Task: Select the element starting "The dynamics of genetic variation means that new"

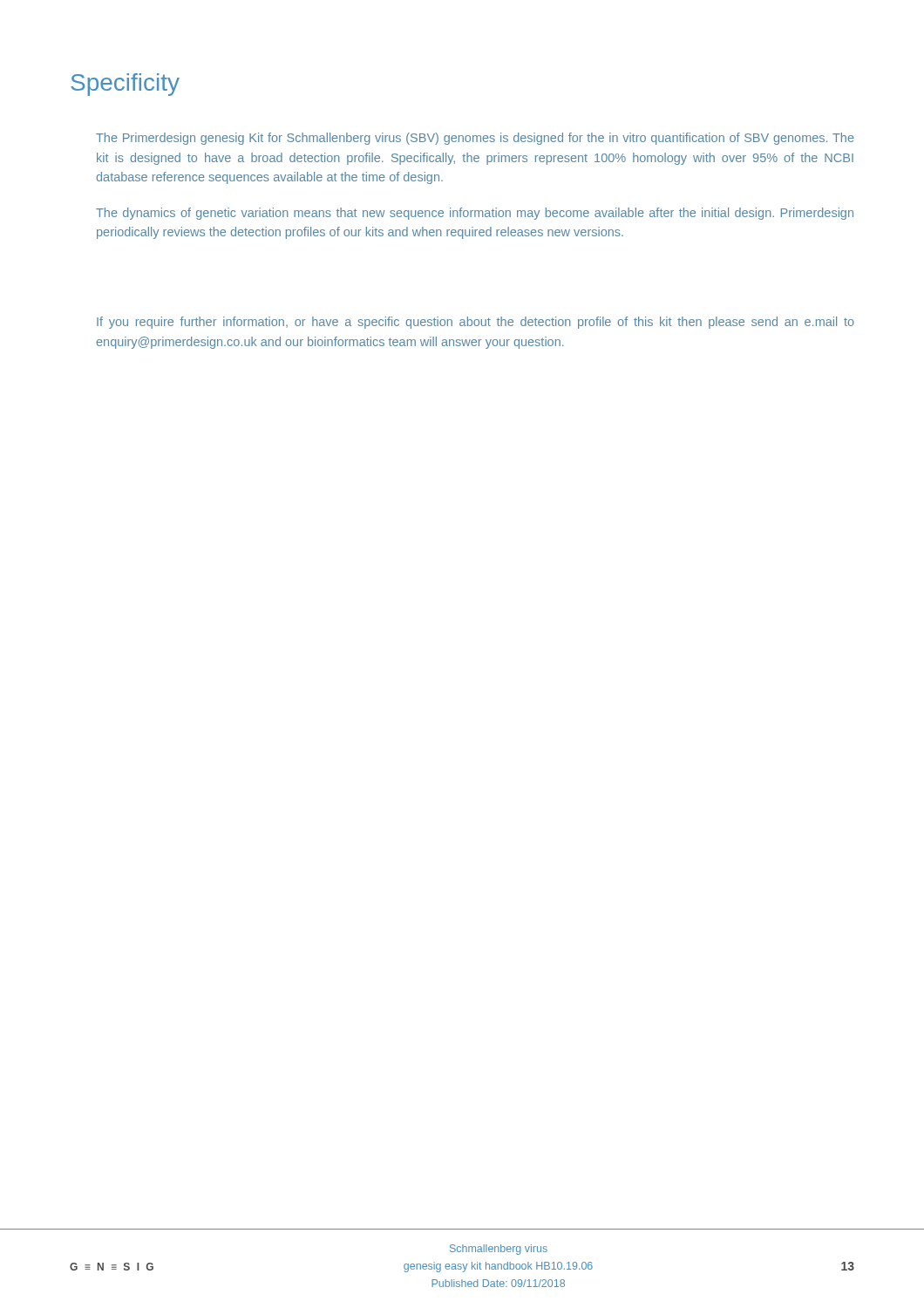Action: 475,222
